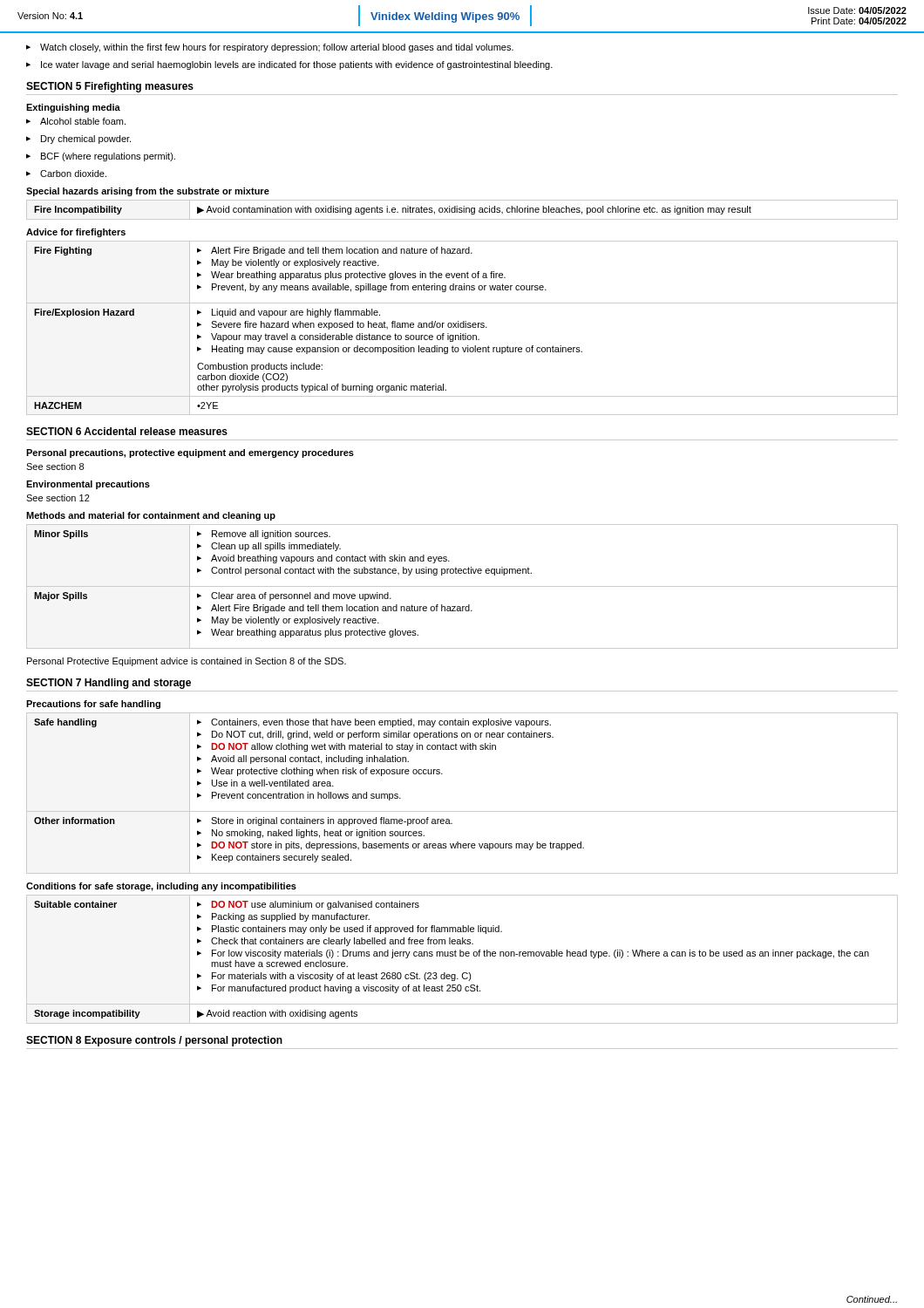Click on the table containing "▶ Avoid reaction with oxidising"
924x1308 pixels.
462,959
